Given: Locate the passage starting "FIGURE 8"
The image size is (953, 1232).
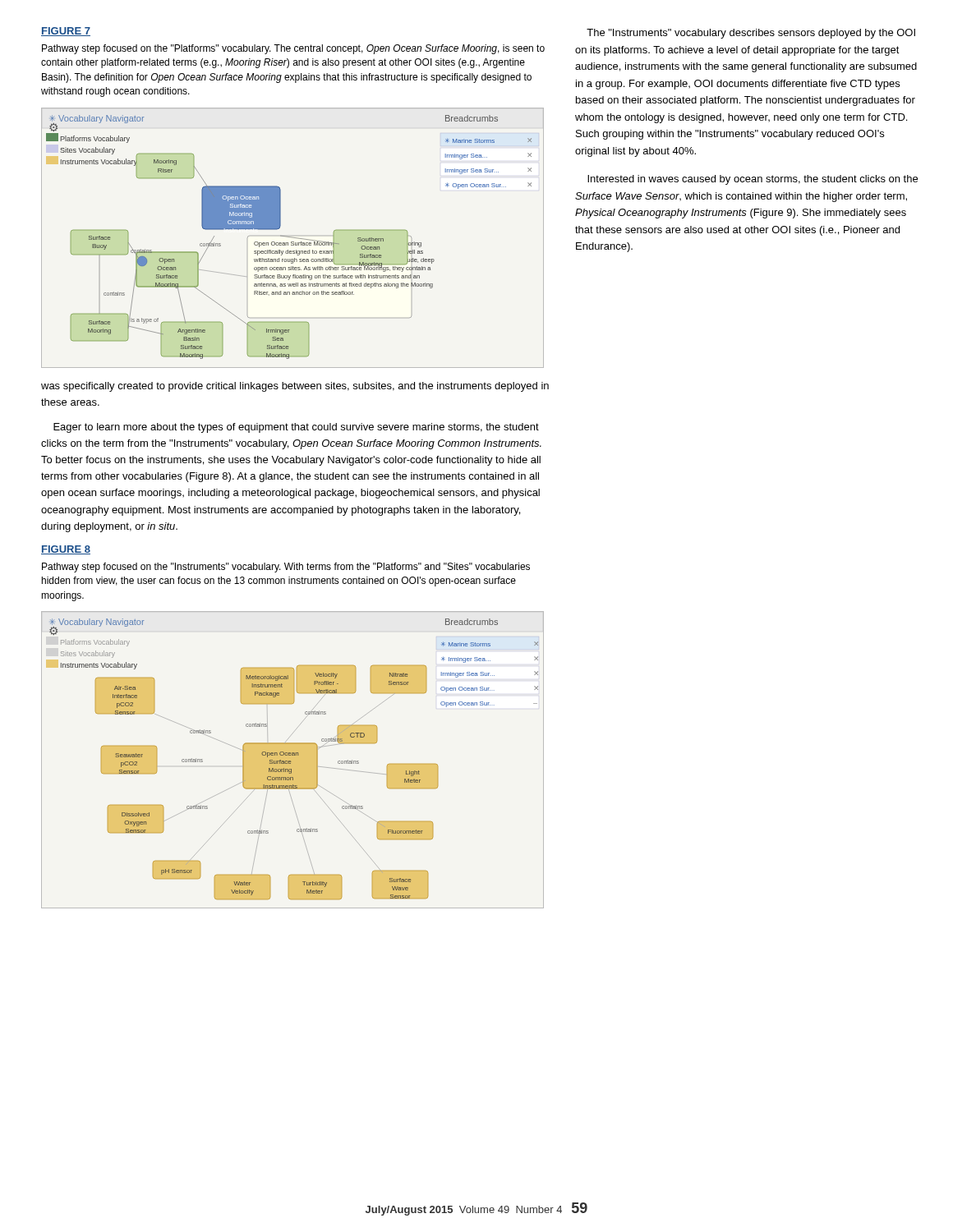Looking at the screenshot, I should click(66, 549).
